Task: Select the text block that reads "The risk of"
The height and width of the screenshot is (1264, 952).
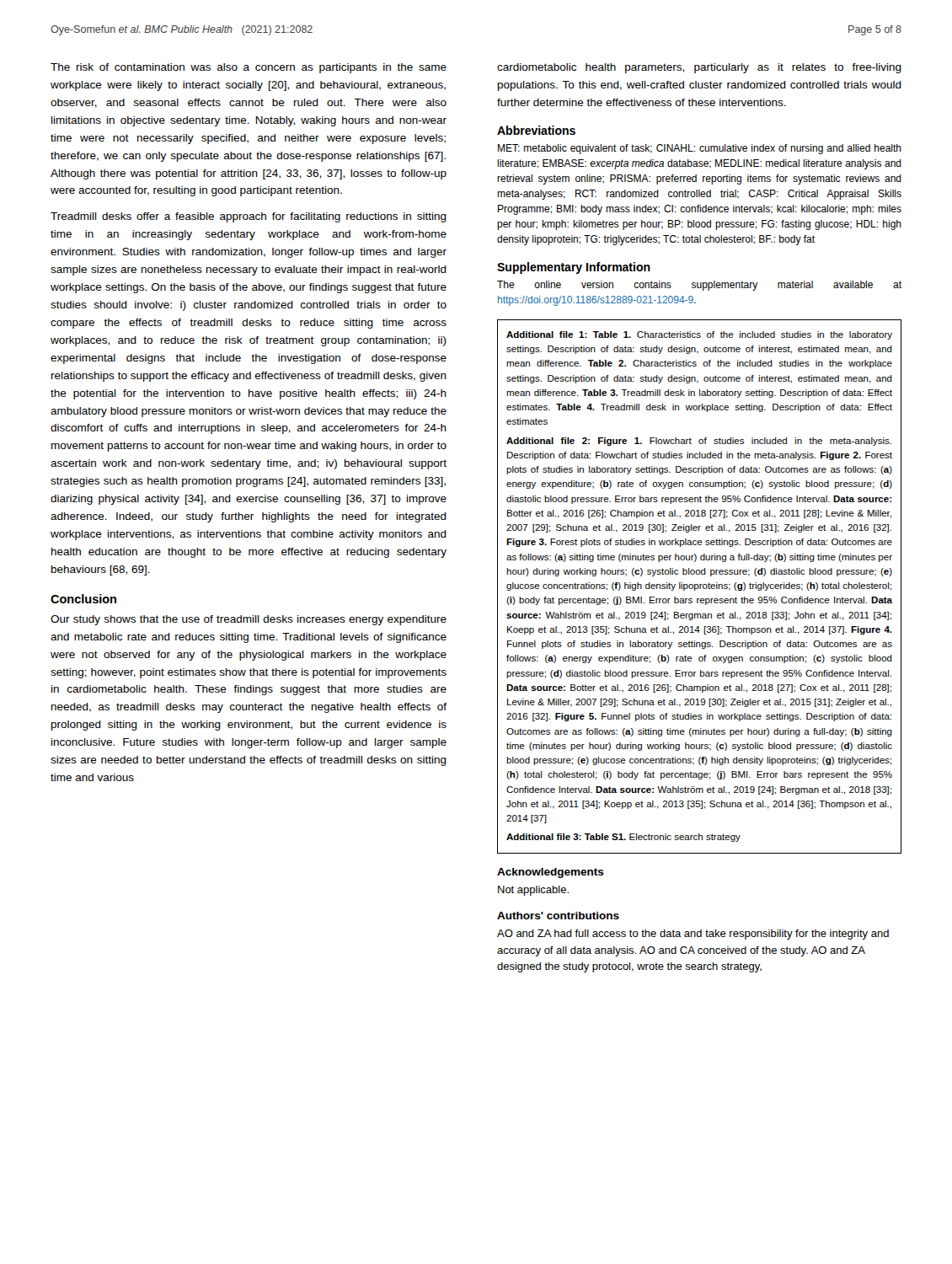Action: pyautogui.click(x=249, y=129)
